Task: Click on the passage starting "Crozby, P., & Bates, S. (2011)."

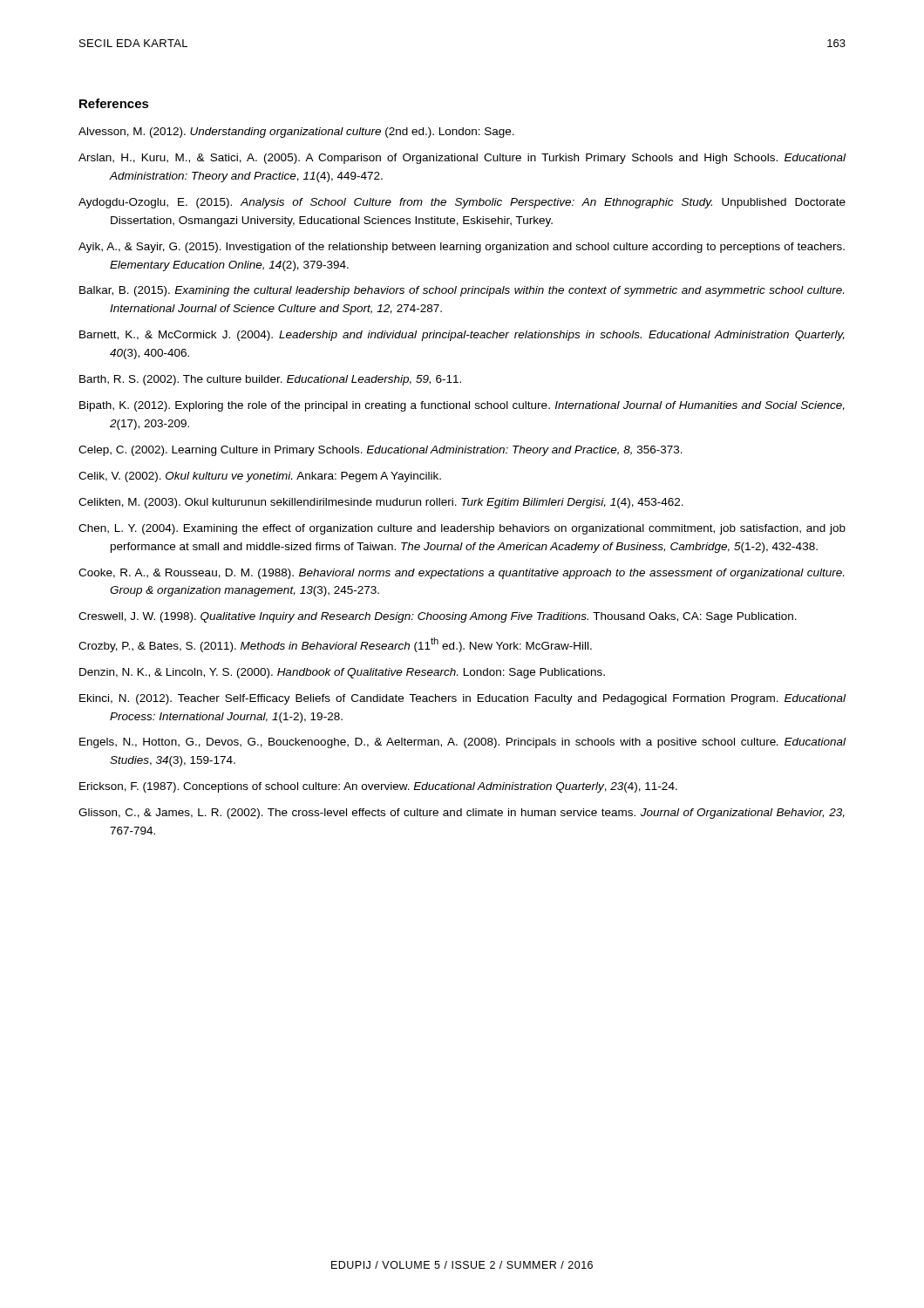Action: pyautogui.click(x=335, y=644)
